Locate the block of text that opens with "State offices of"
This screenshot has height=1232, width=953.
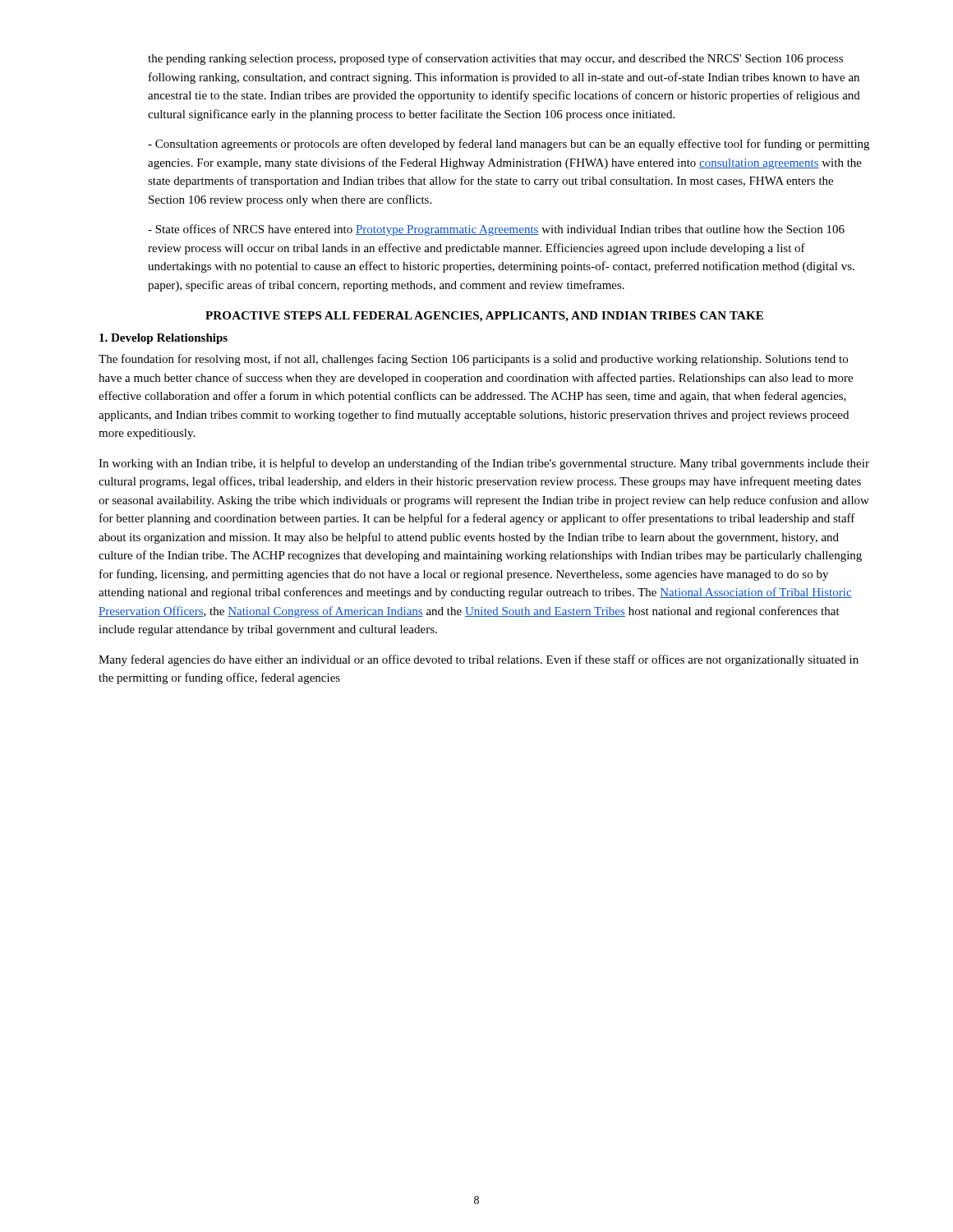tap(509, 257)
